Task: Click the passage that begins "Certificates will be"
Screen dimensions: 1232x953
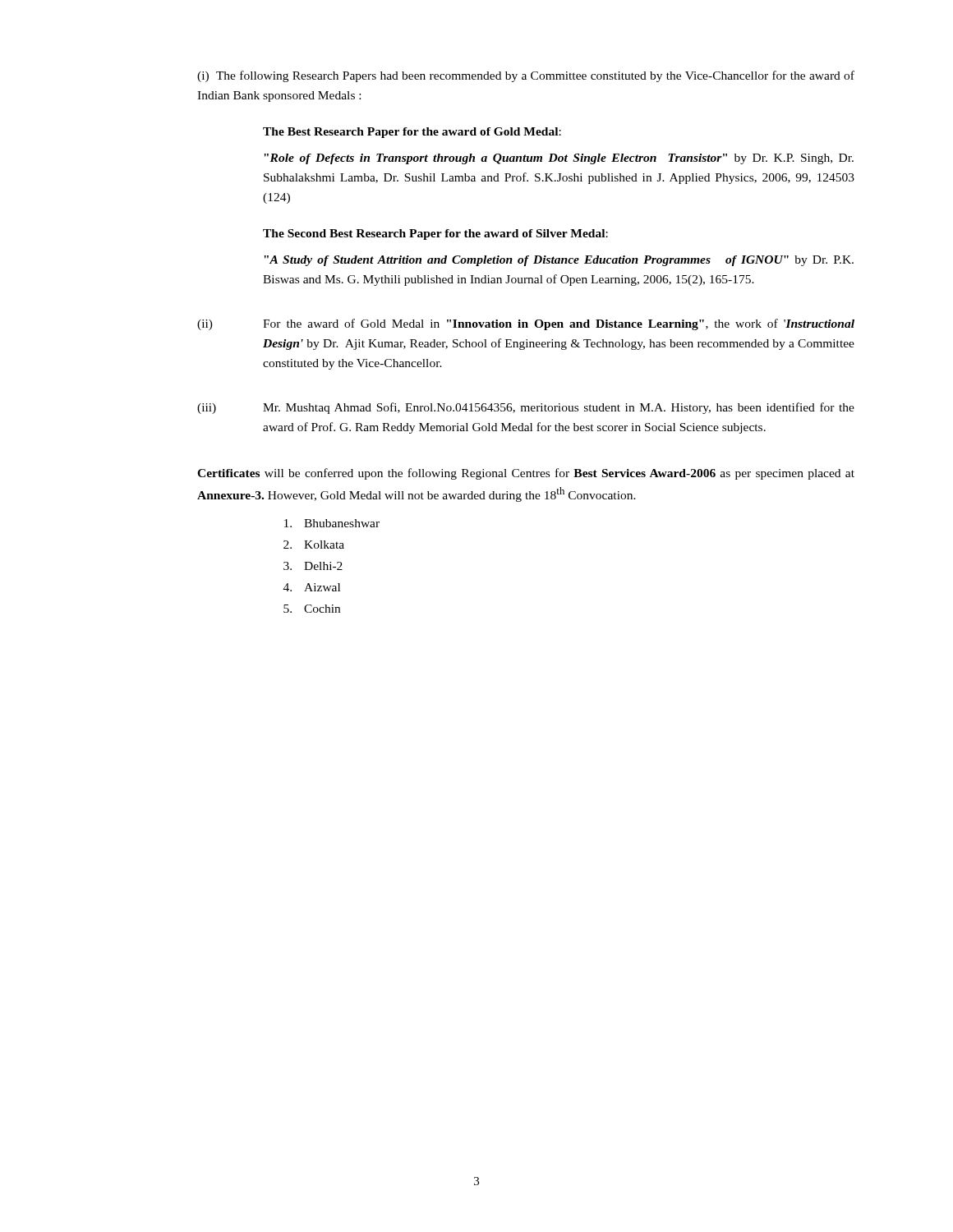Action: tap(526, 484)
